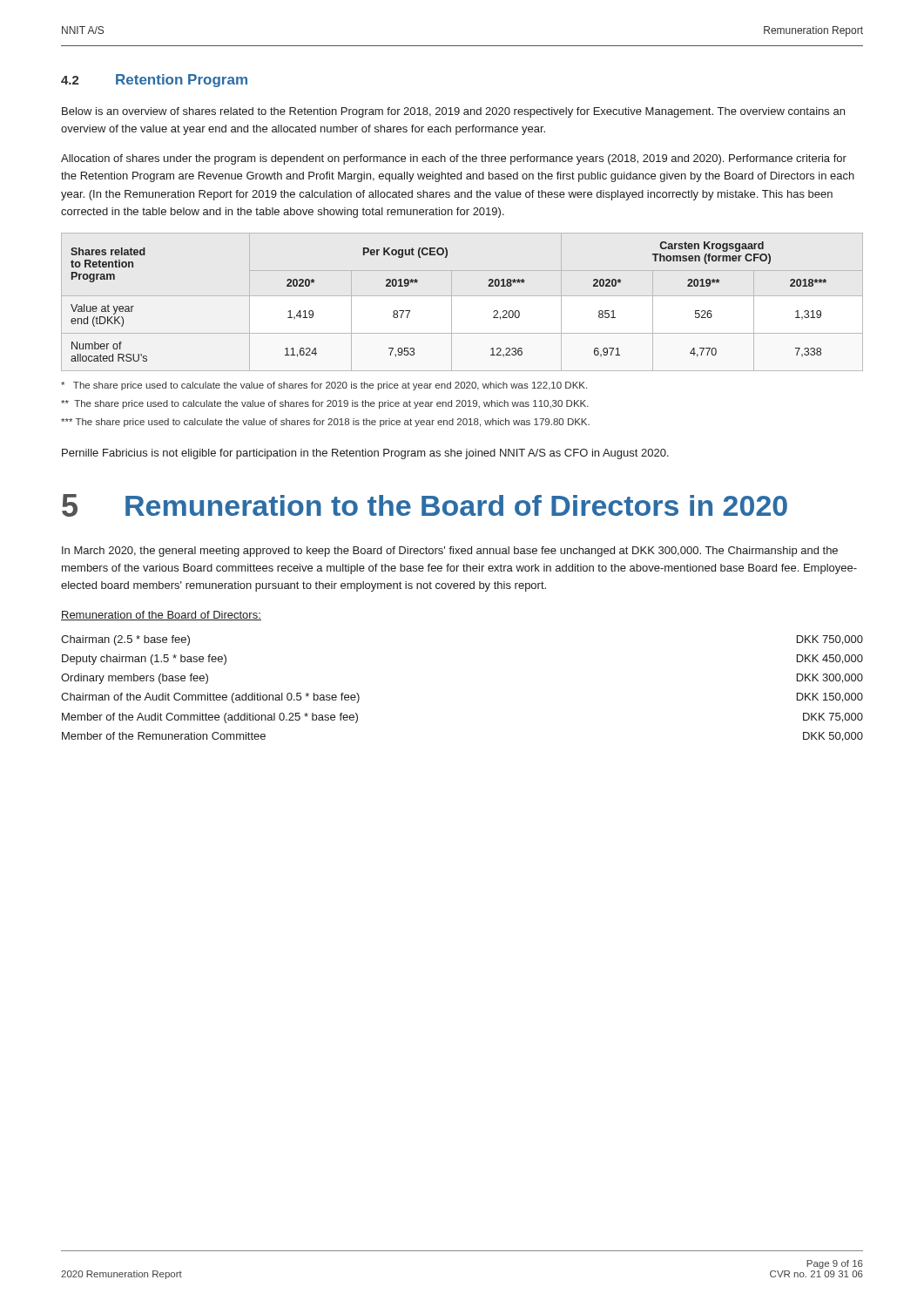The height and width of the screenshot is (1307, 924).
Task: Where does it say "Remuneration to the Board of Directors in 2020"?
Action: (x=456, y=505)
